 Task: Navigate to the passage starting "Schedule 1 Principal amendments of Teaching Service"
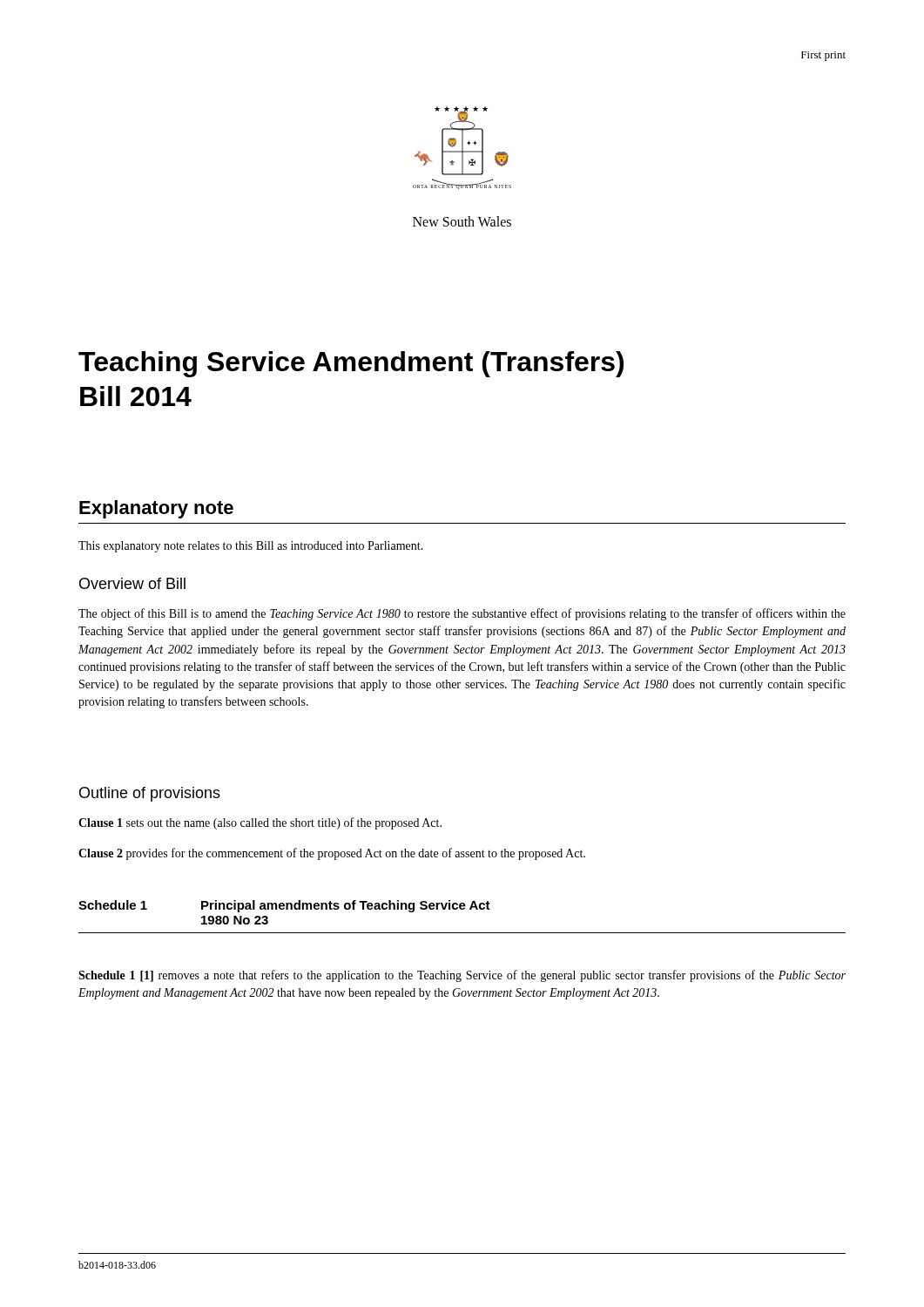(462, 915)
